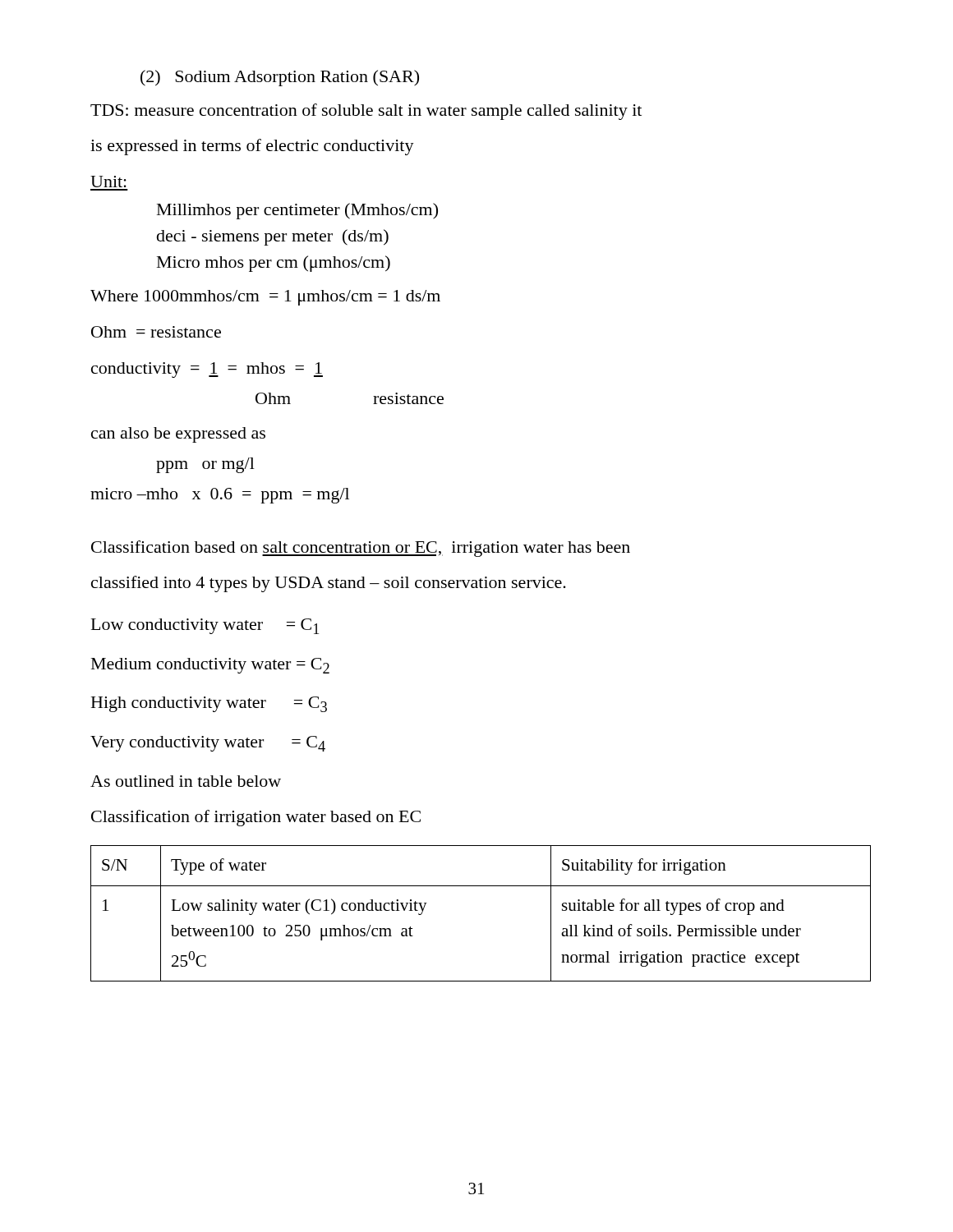Point to the block beginning "TDS: measure concentration of soluble salt in water"
The image size is (953, 1232).
(x=366, y=110)
